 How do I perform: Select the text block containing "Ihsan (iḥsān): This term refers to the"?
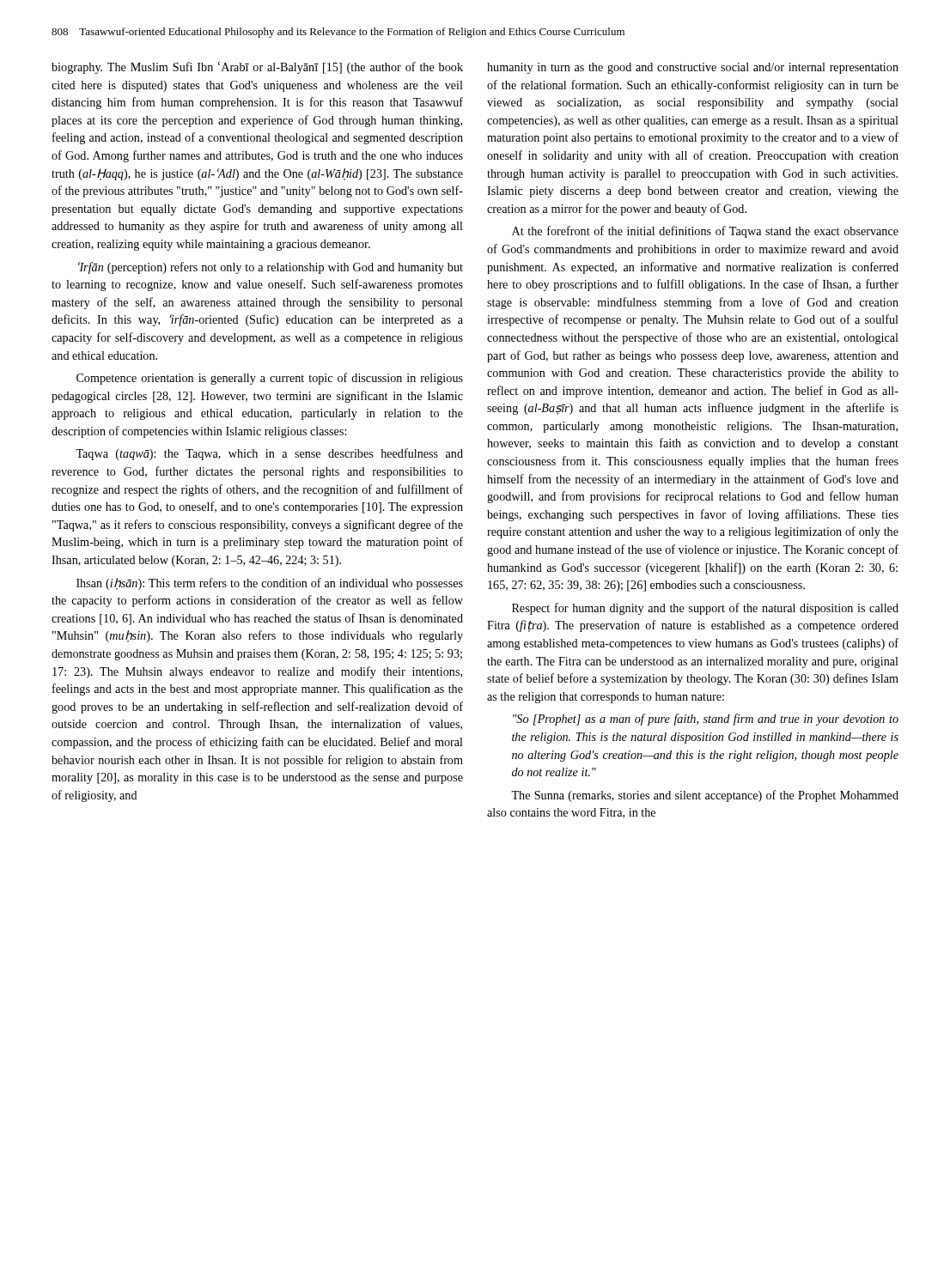click(257, 689)
